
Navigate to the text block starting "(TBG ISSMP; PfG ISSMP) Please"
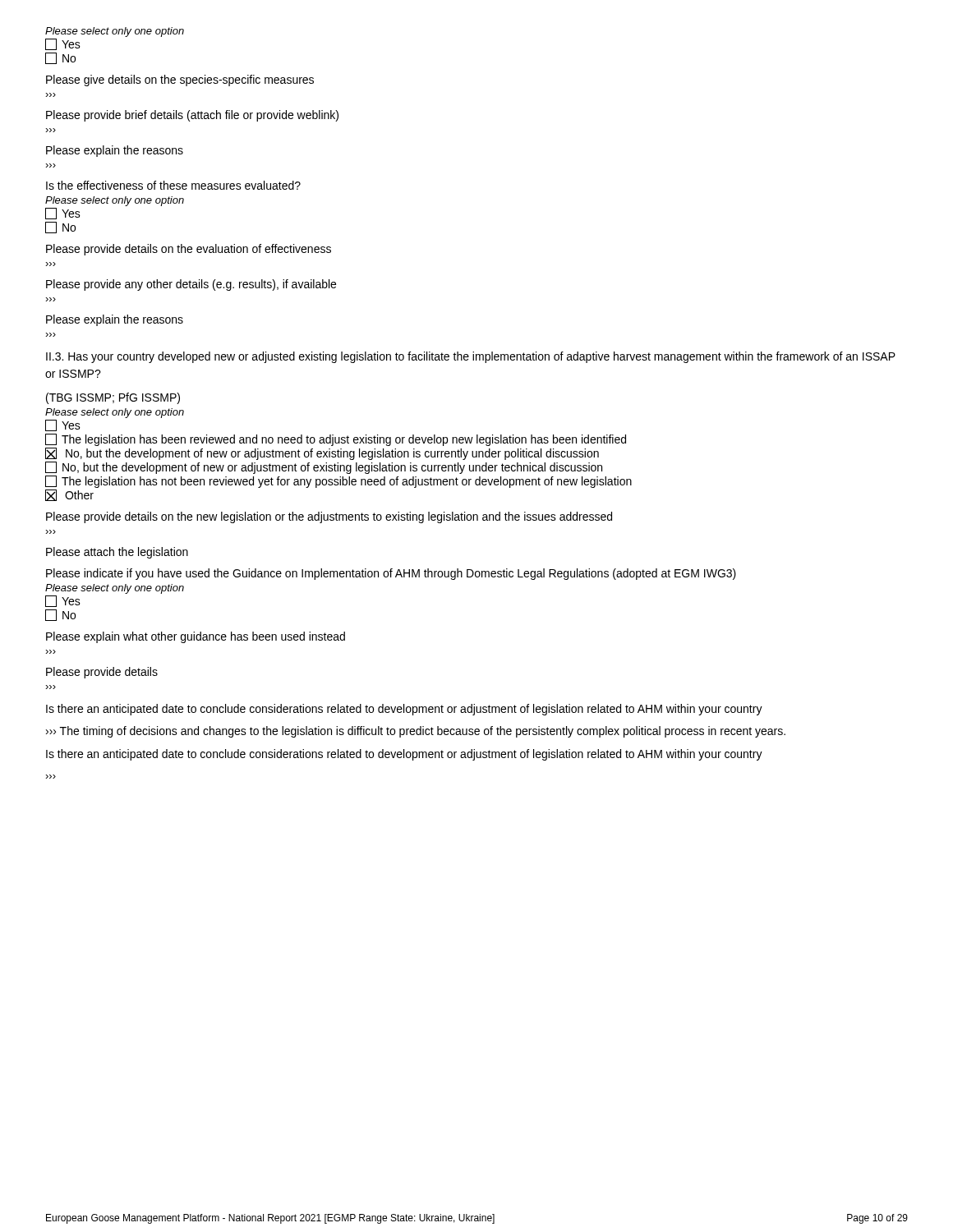pyautogui.click(x=476, y=446)
